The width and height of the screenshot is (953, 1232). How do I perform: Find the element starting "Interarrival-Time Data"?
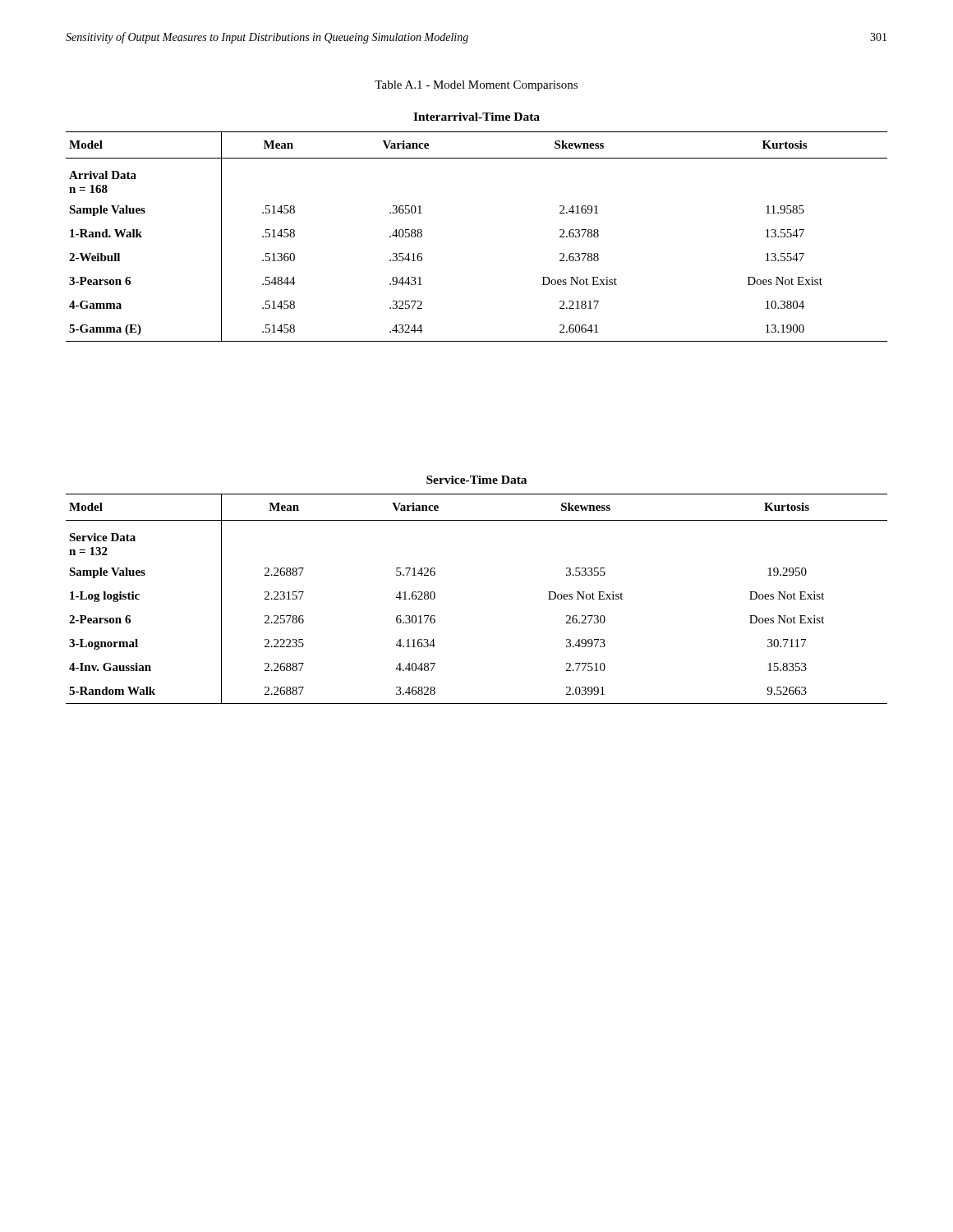point(476,116)
